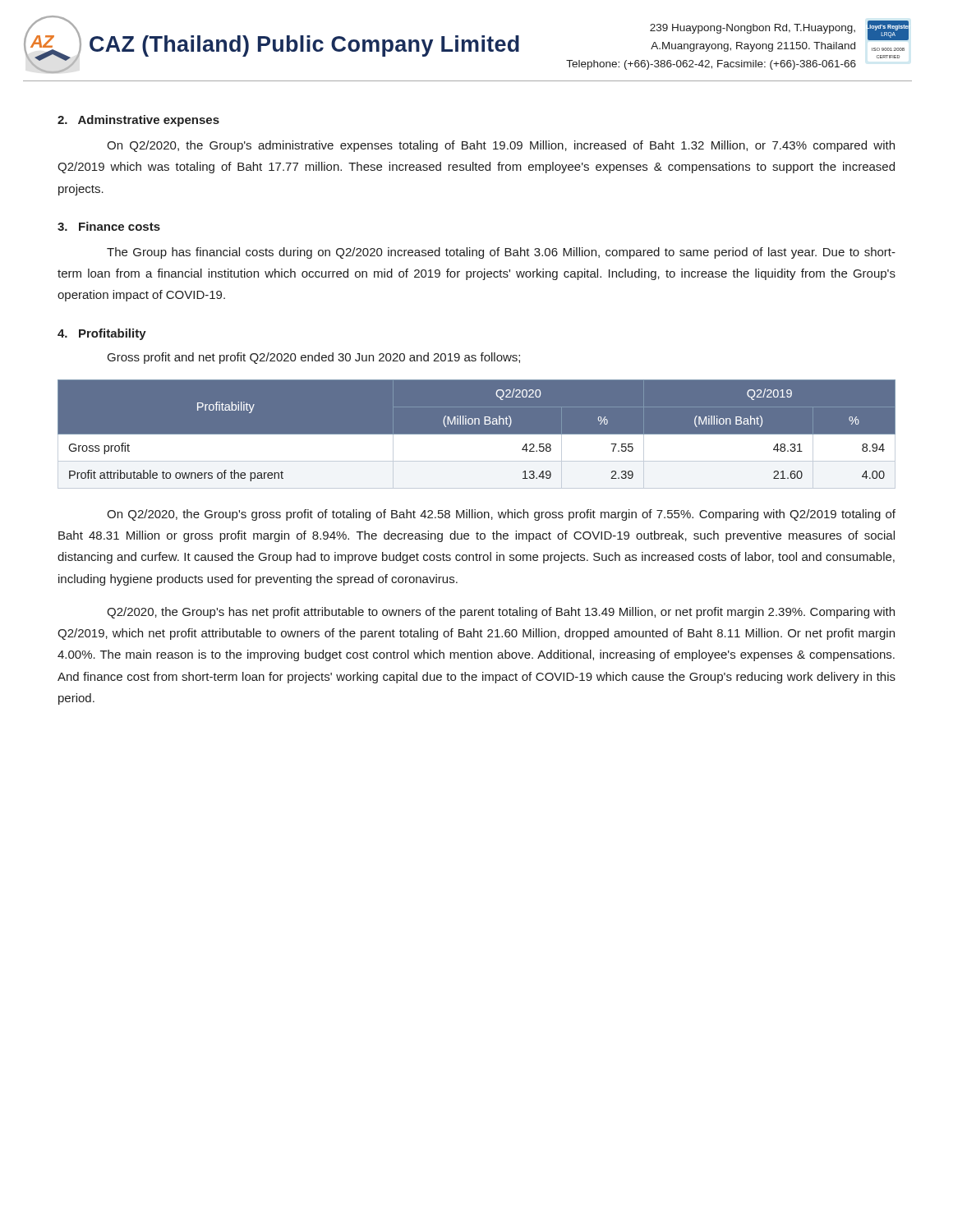Click on the region starting "3. Finance costs"
953x1232 pixels.
point(109,226)
